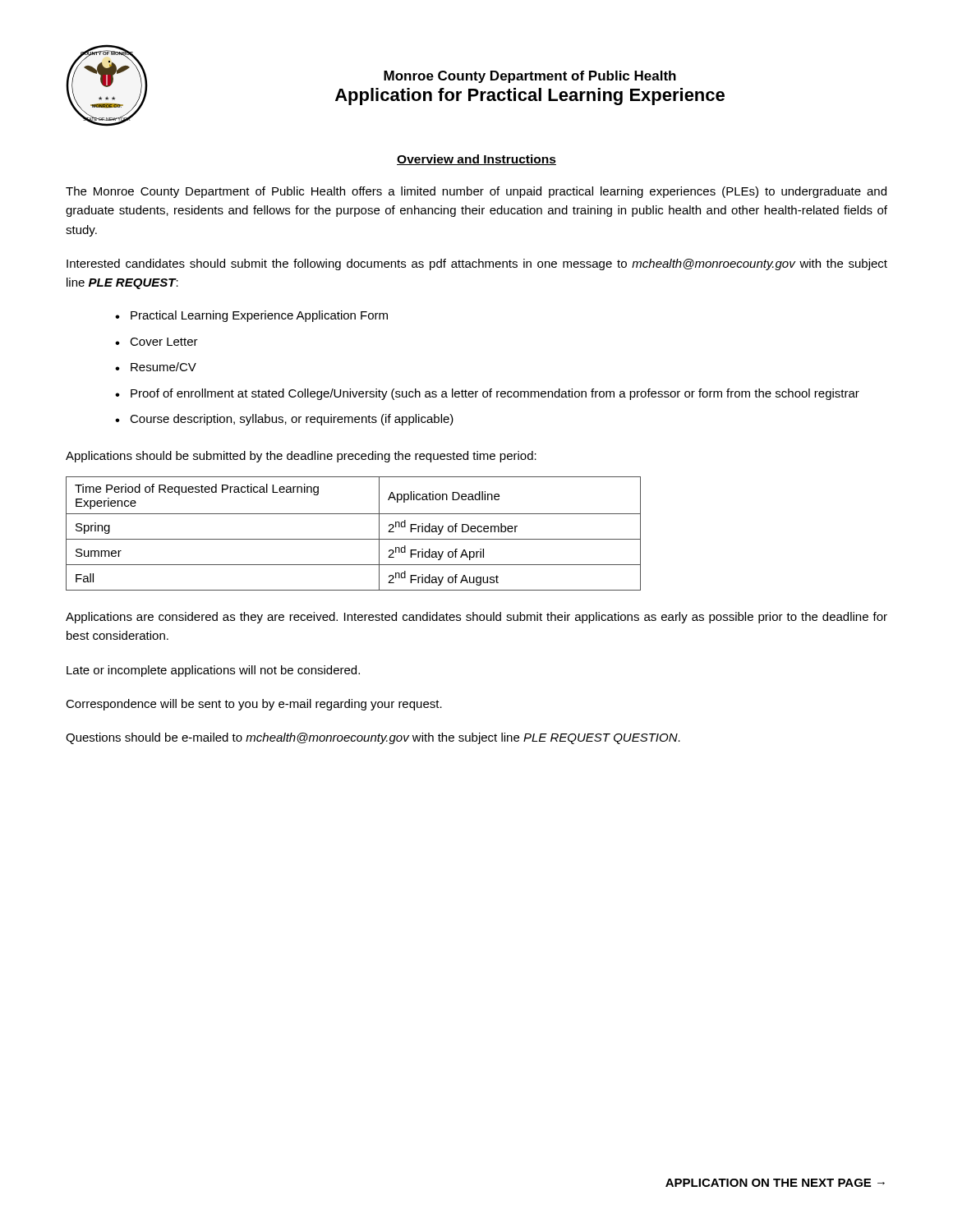Locate the section header

[476, 159]
